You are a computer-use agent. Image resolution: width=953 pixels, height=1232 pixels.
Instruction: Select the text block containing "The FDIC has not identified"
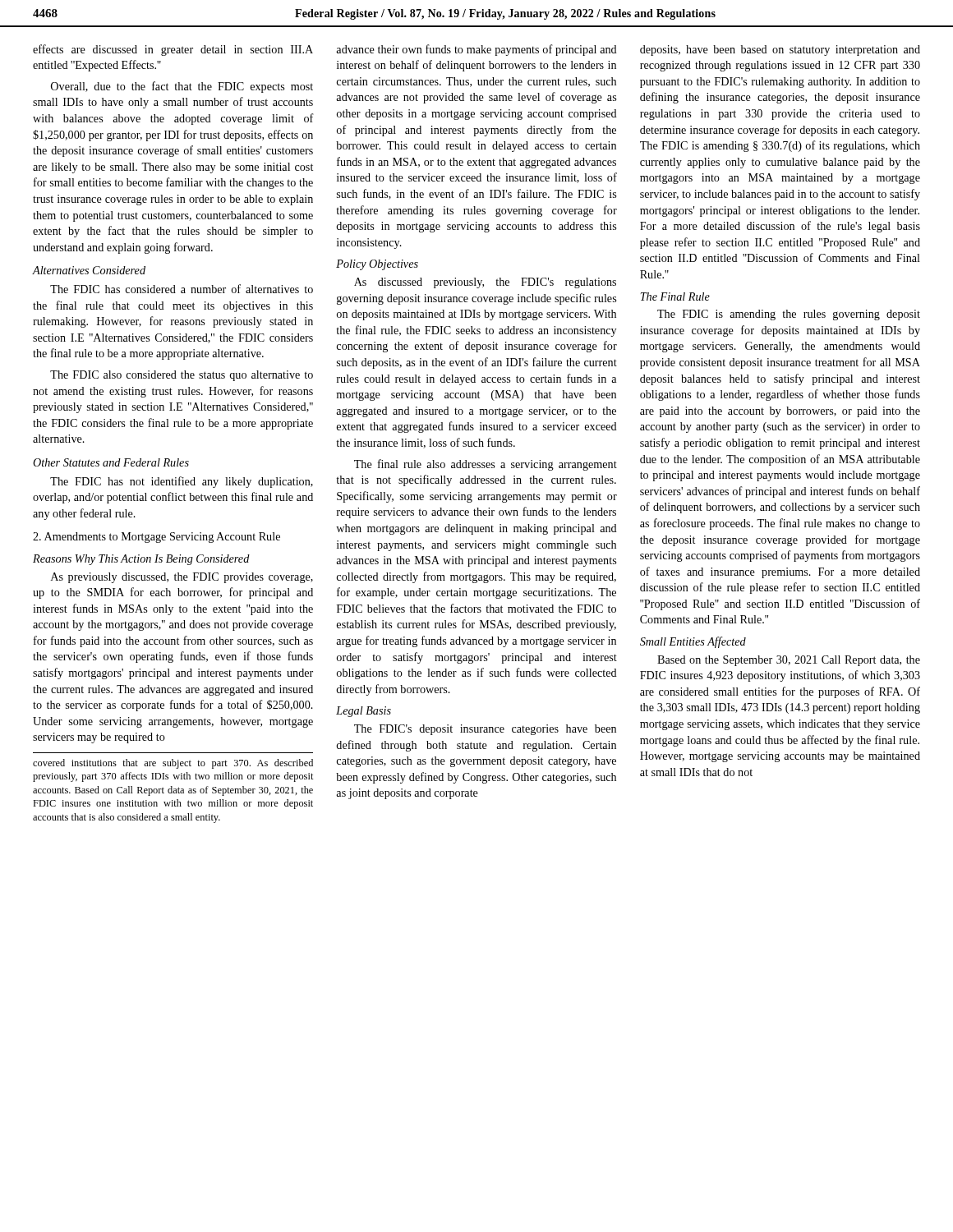point(173,498)
